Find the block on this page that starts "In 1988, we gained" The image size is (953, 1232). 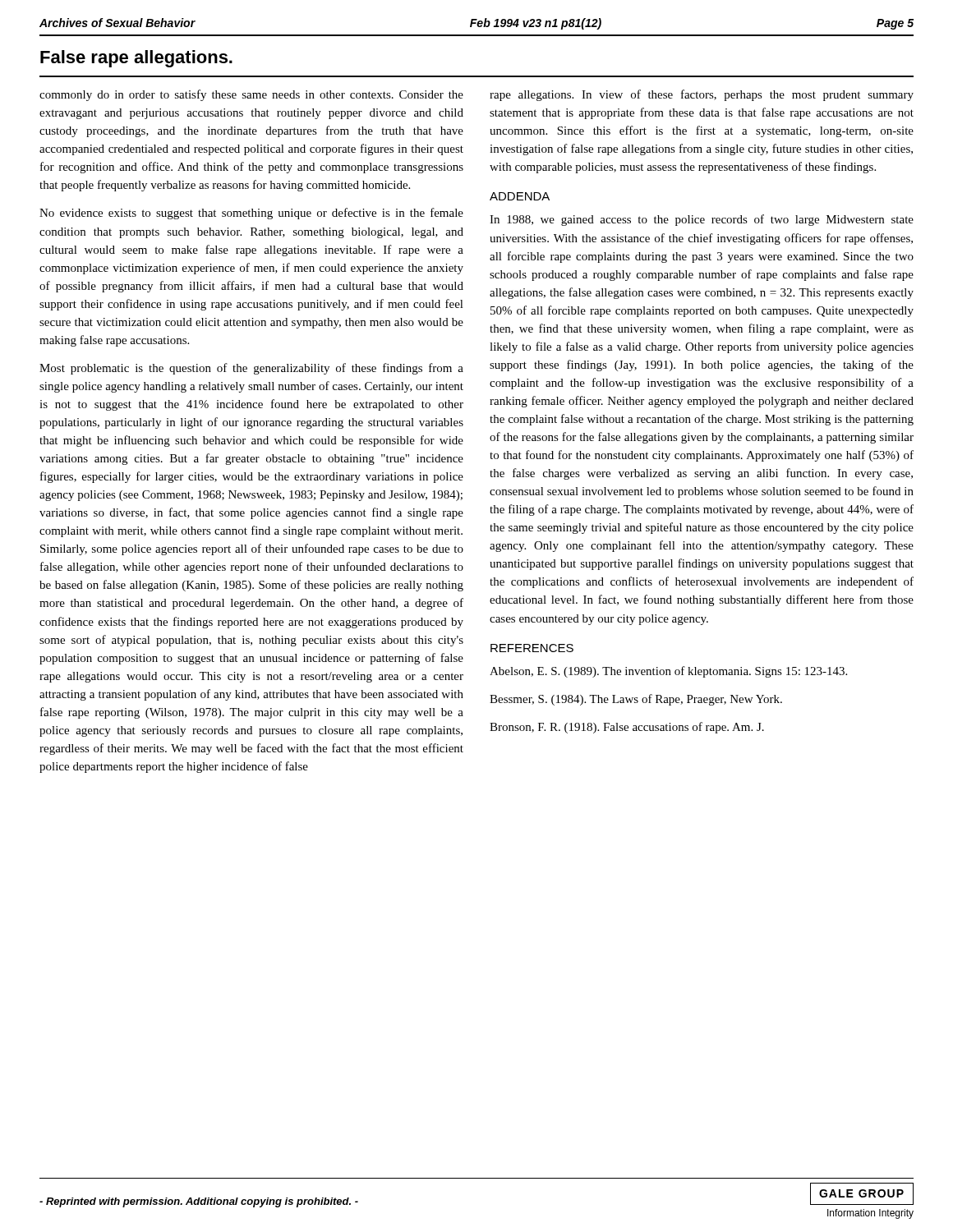tap(702, 419)
